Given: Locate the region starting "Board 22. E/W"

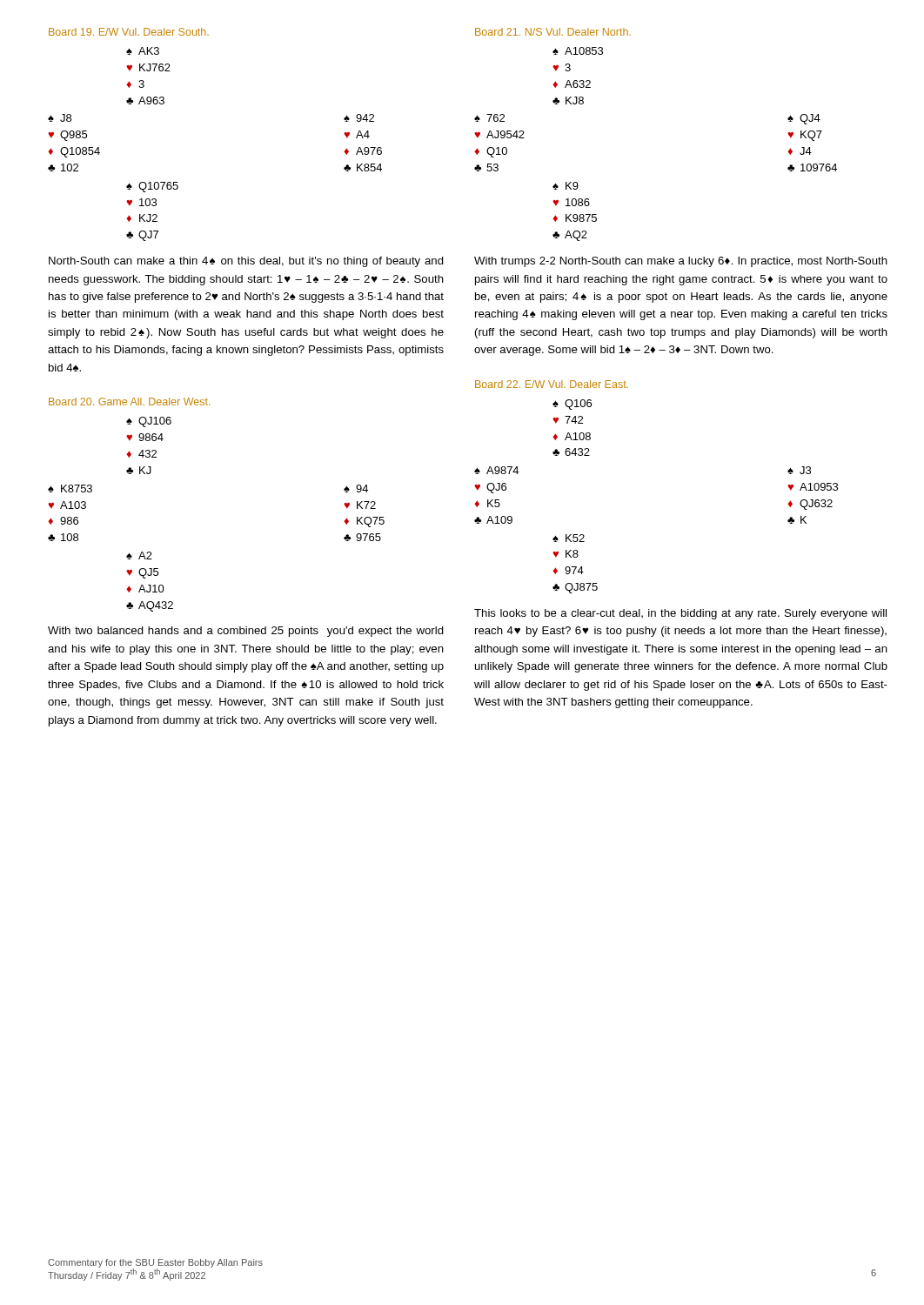Looking at the screenshot, I should (552, 384).
